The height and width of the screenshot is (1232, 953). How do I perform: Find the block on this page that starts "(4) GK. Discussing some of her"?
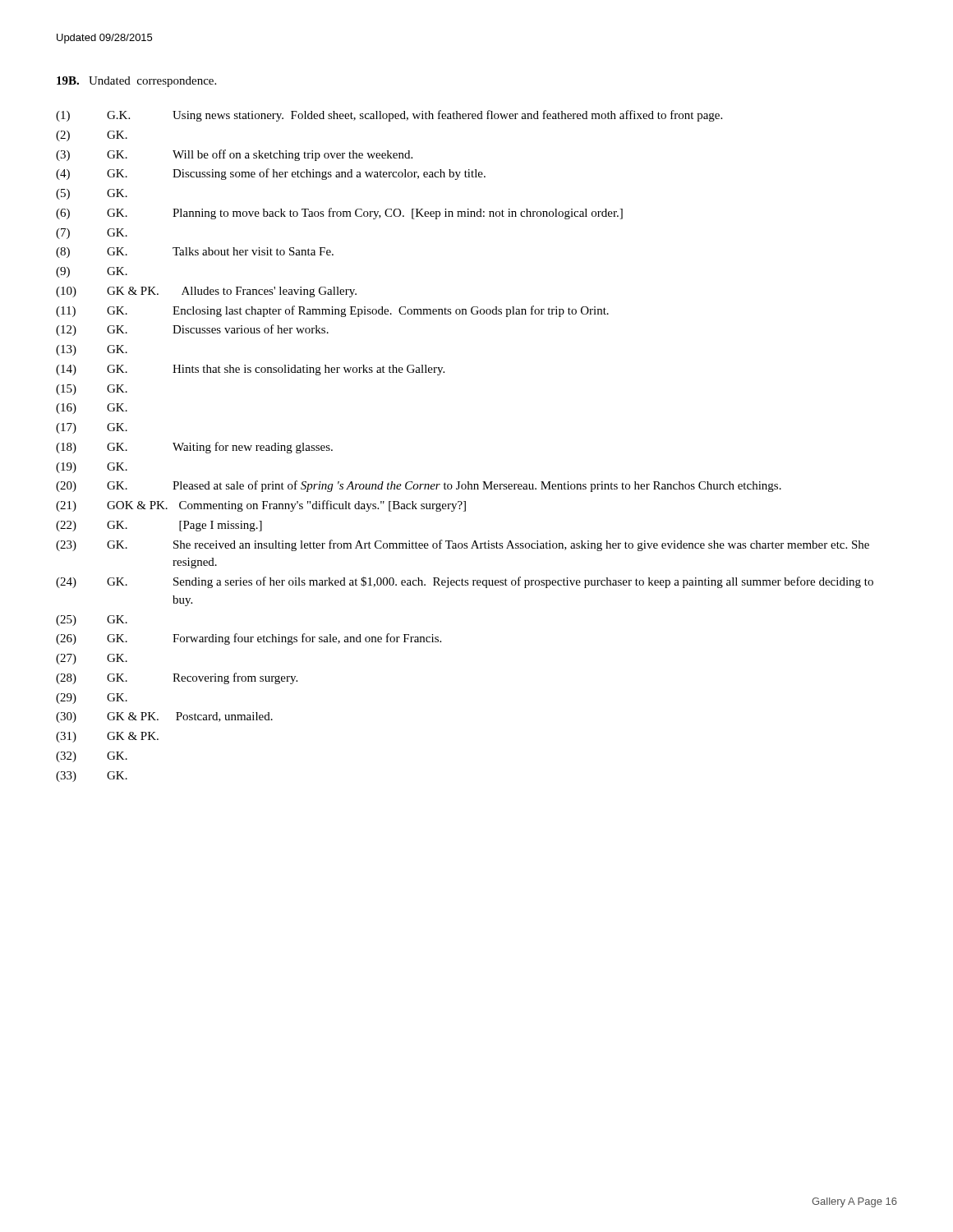point(476,174)
